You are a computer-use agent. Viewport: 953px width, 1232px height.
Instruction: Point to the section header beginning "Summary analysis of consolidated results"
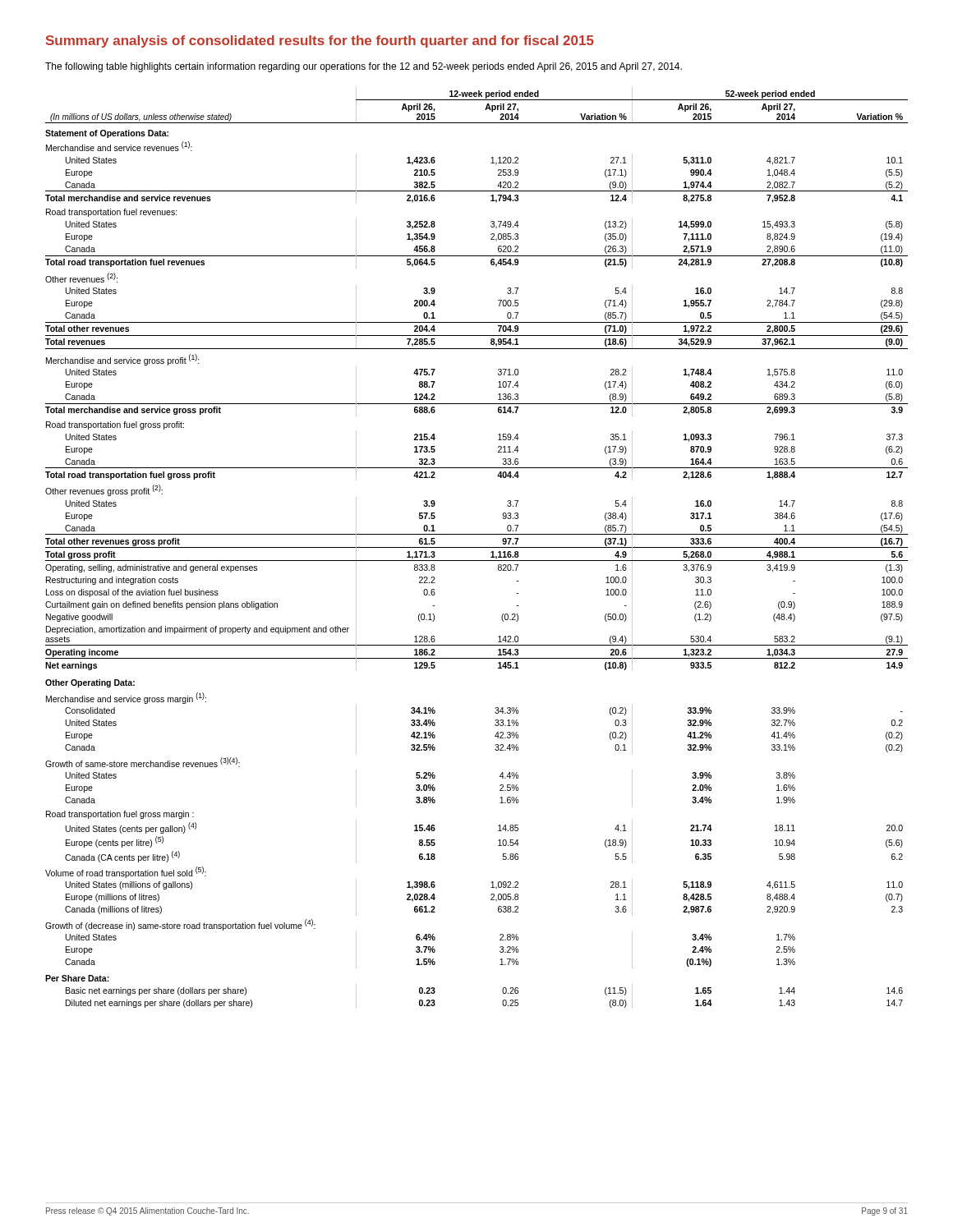tap(476, 41)
